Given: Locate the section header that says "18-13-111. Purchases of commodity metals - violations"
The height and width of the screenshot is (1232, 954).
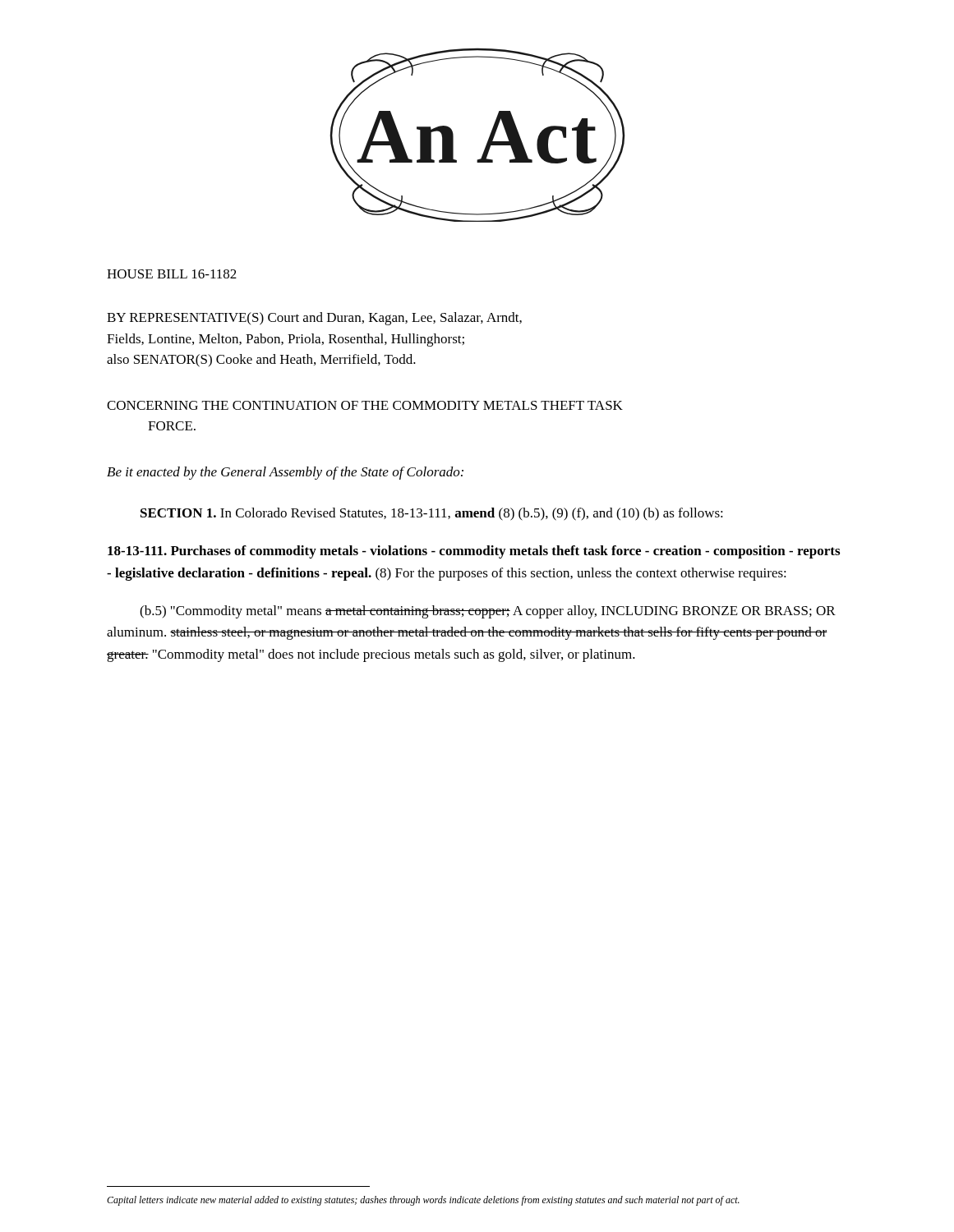Looking at the screenshot, I should 474,562.
